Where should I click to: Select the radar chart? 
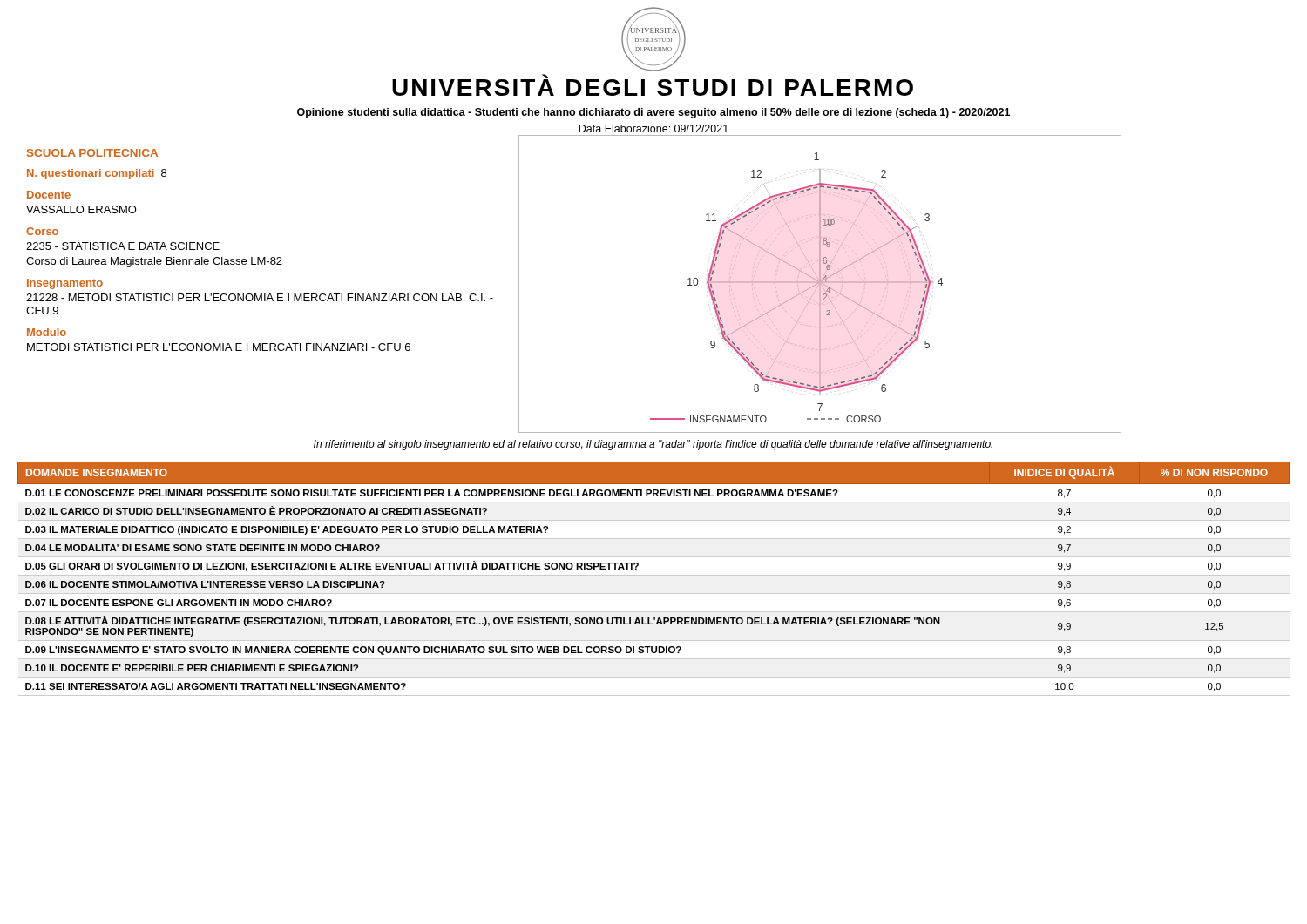pos(820,284)
